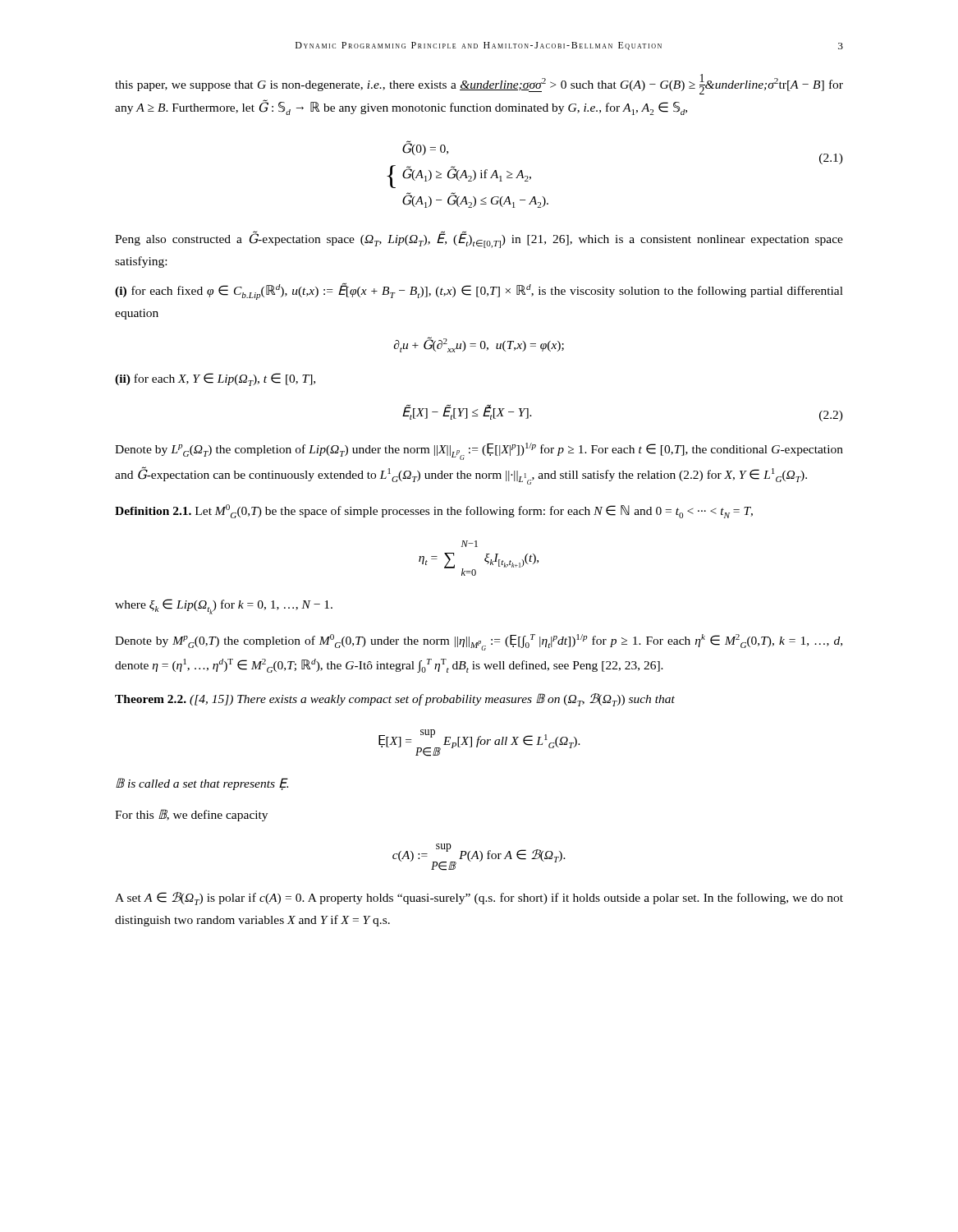Click the passage that begins "A set A ∈"
This screenshot has width=958, height=1232.
[x=479, y=909]
